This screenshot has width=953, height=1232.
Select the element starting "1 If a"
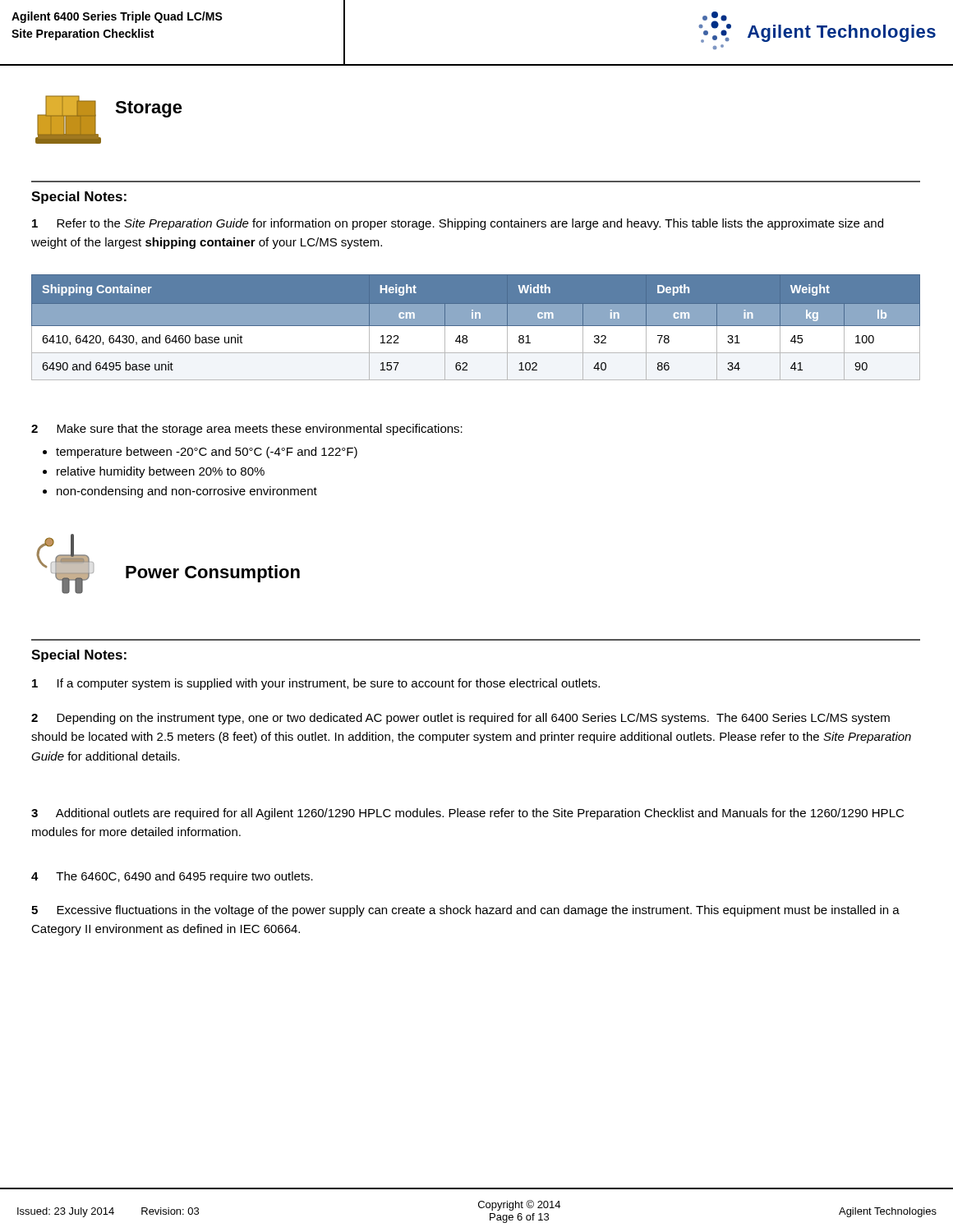tap(316, 683)
